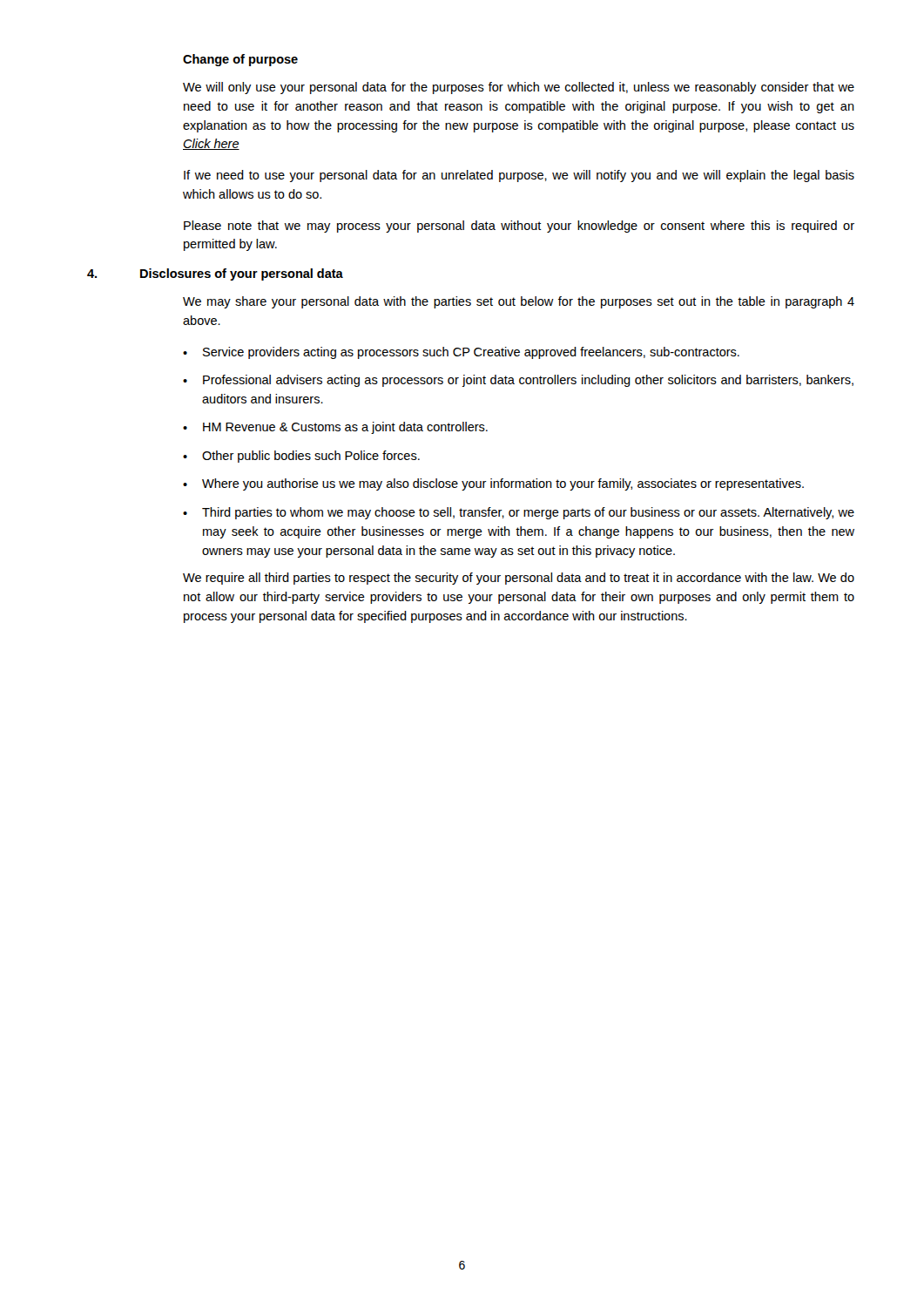Find "Change of purpose" on this page

pyautogui.click(x=240, y=59)
